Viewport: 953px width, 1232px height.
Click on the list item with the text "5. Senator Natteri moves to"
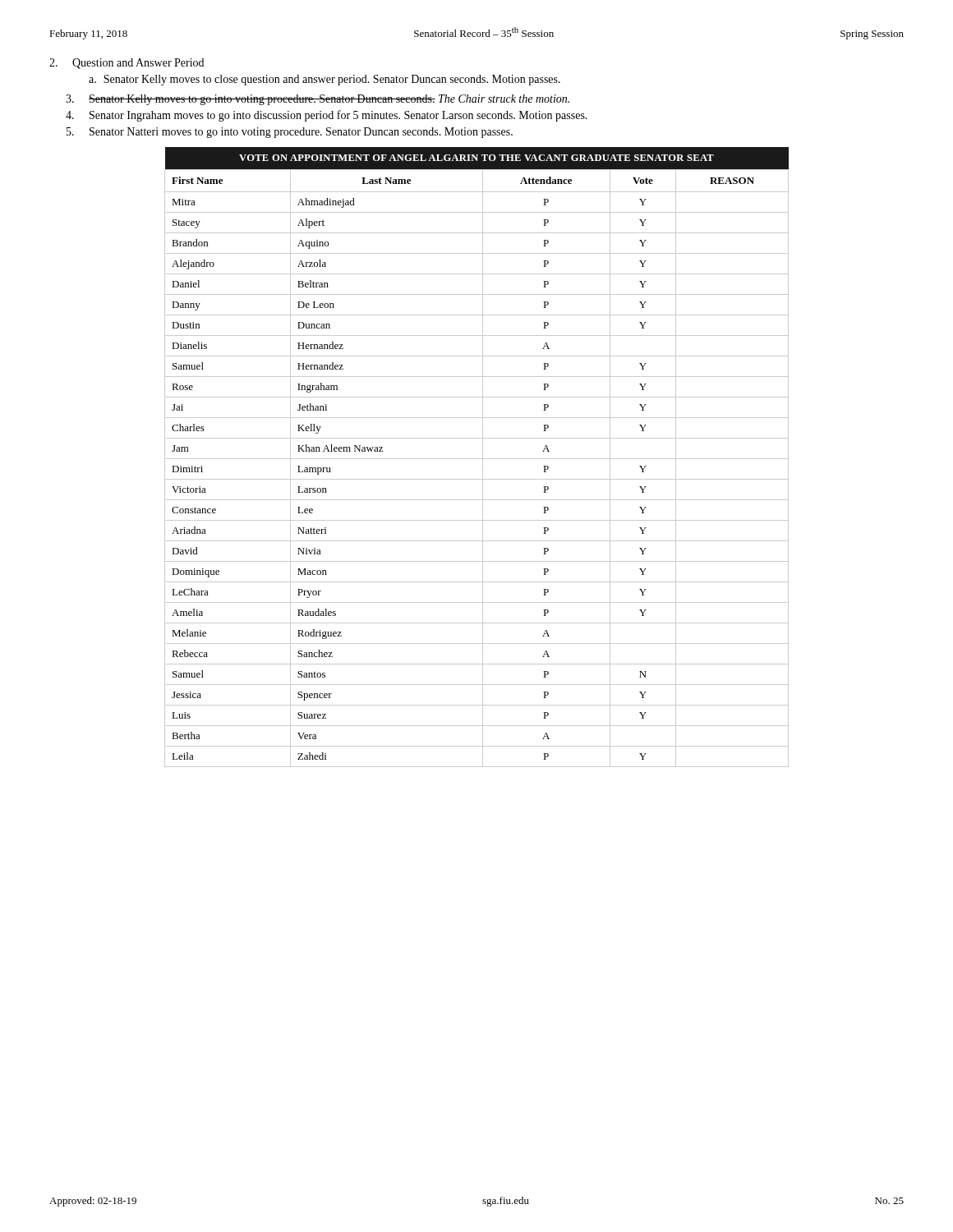pos(290,133)
